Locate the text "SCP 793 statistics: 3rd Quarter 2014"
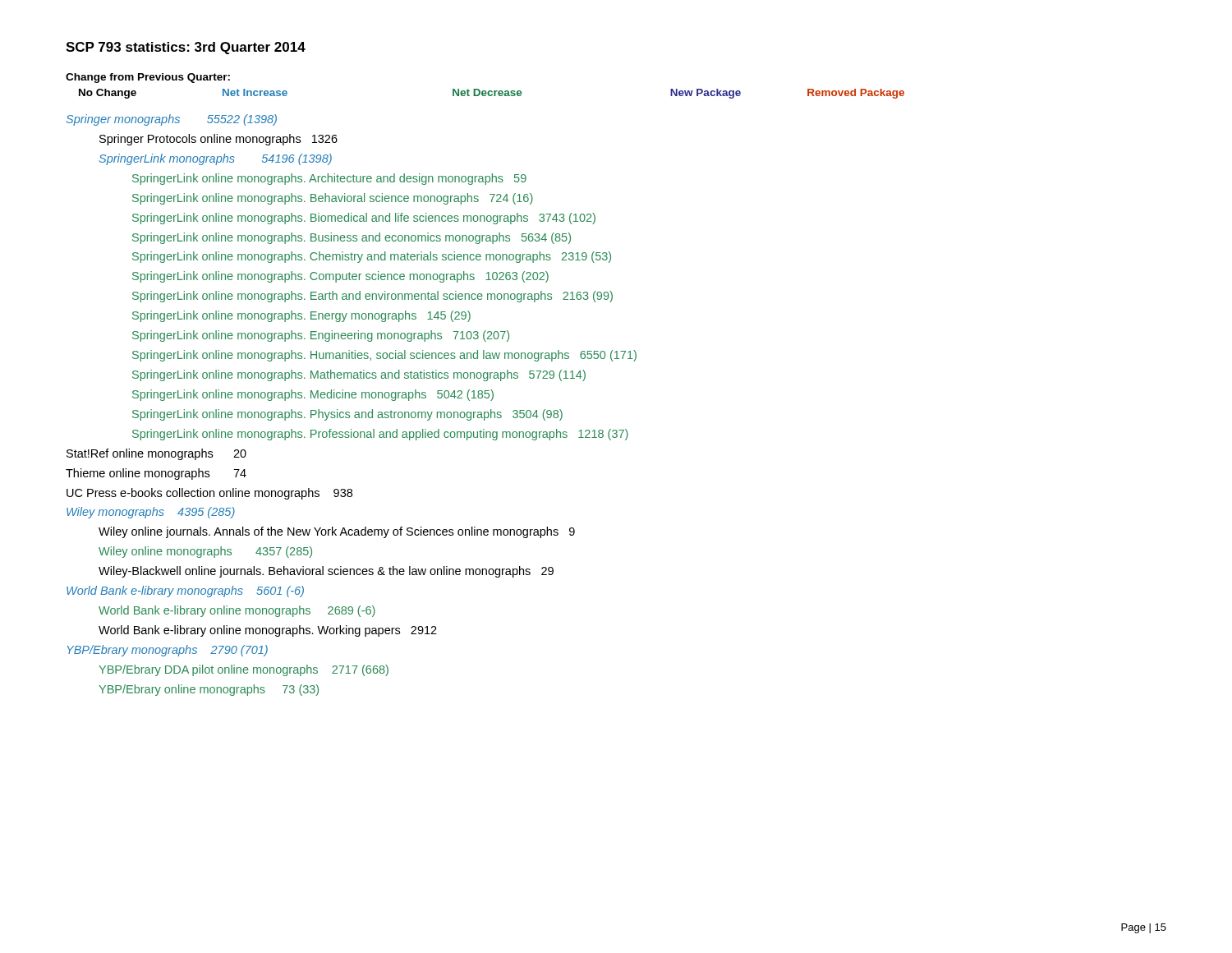The width and height of the screenshot is (1232, 953). (185, 47)
